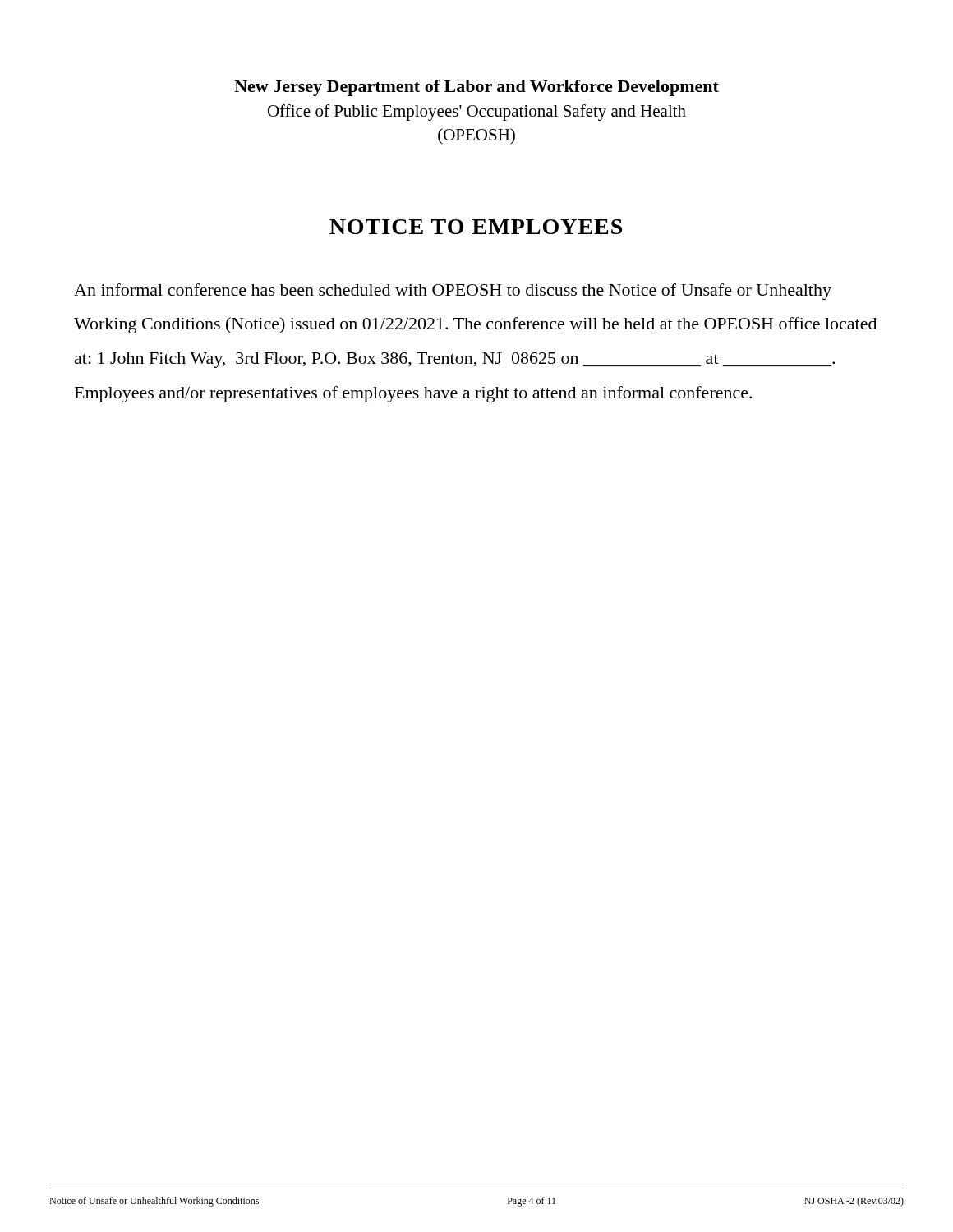Locate the element starting "NOTICE TO EMPLOYEES"
Screen dimensions: 1232x953
pos(476,226)
